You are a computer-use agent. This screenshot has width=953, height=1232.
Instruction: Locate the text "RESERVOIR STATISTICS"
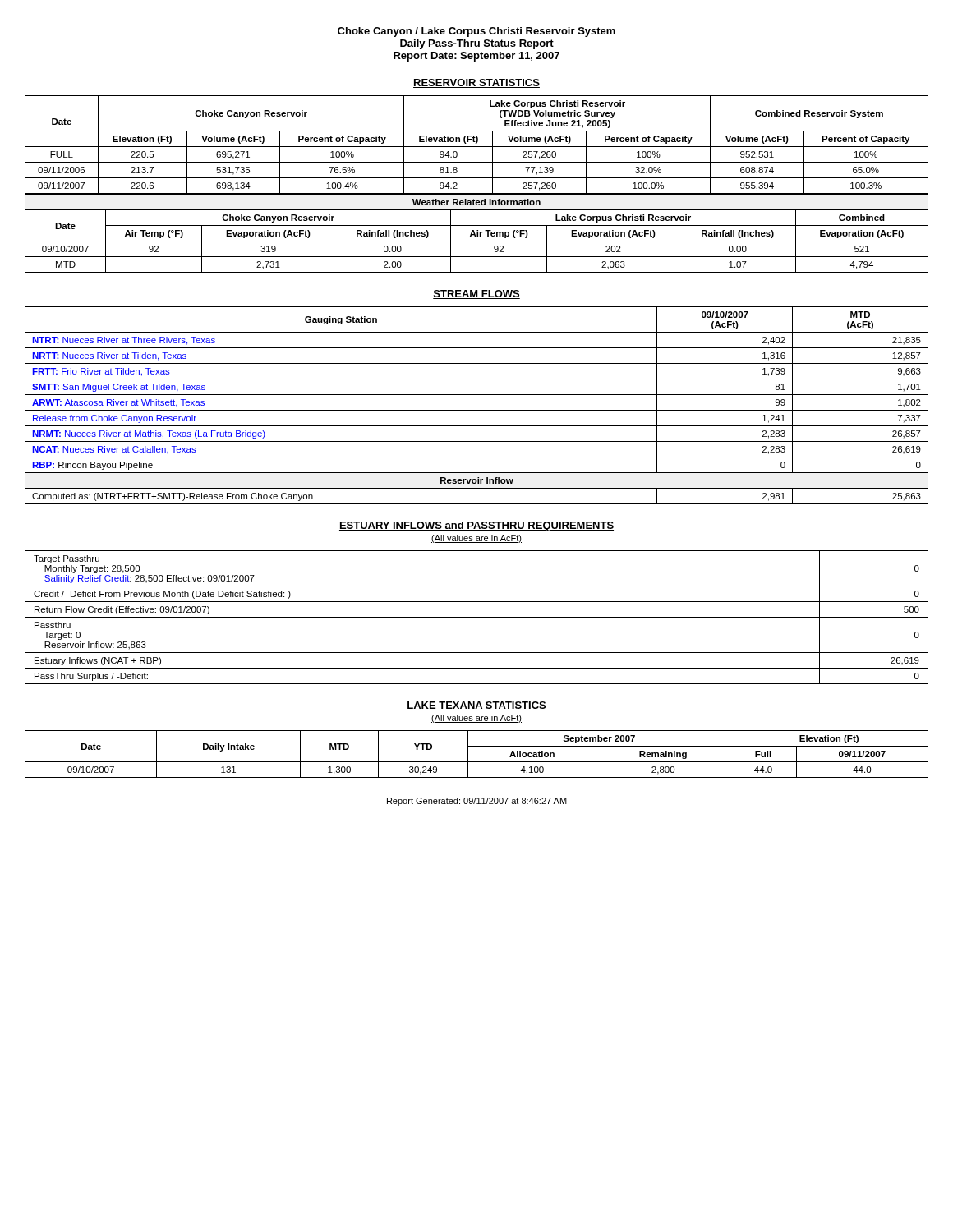tap(476, 83)
